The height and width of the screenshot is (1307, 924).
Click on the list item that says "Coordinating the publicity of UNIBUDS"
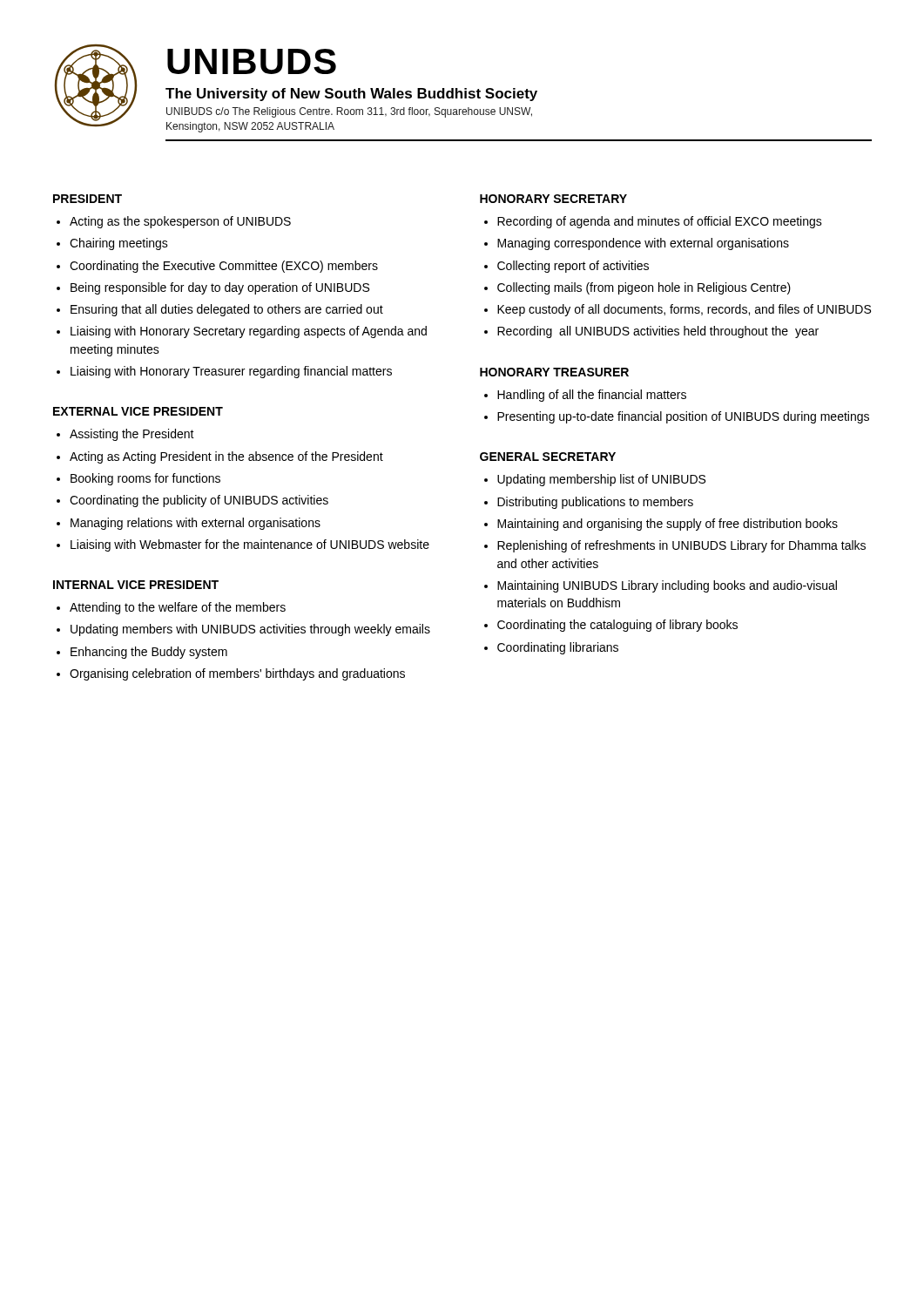(199, 500)
